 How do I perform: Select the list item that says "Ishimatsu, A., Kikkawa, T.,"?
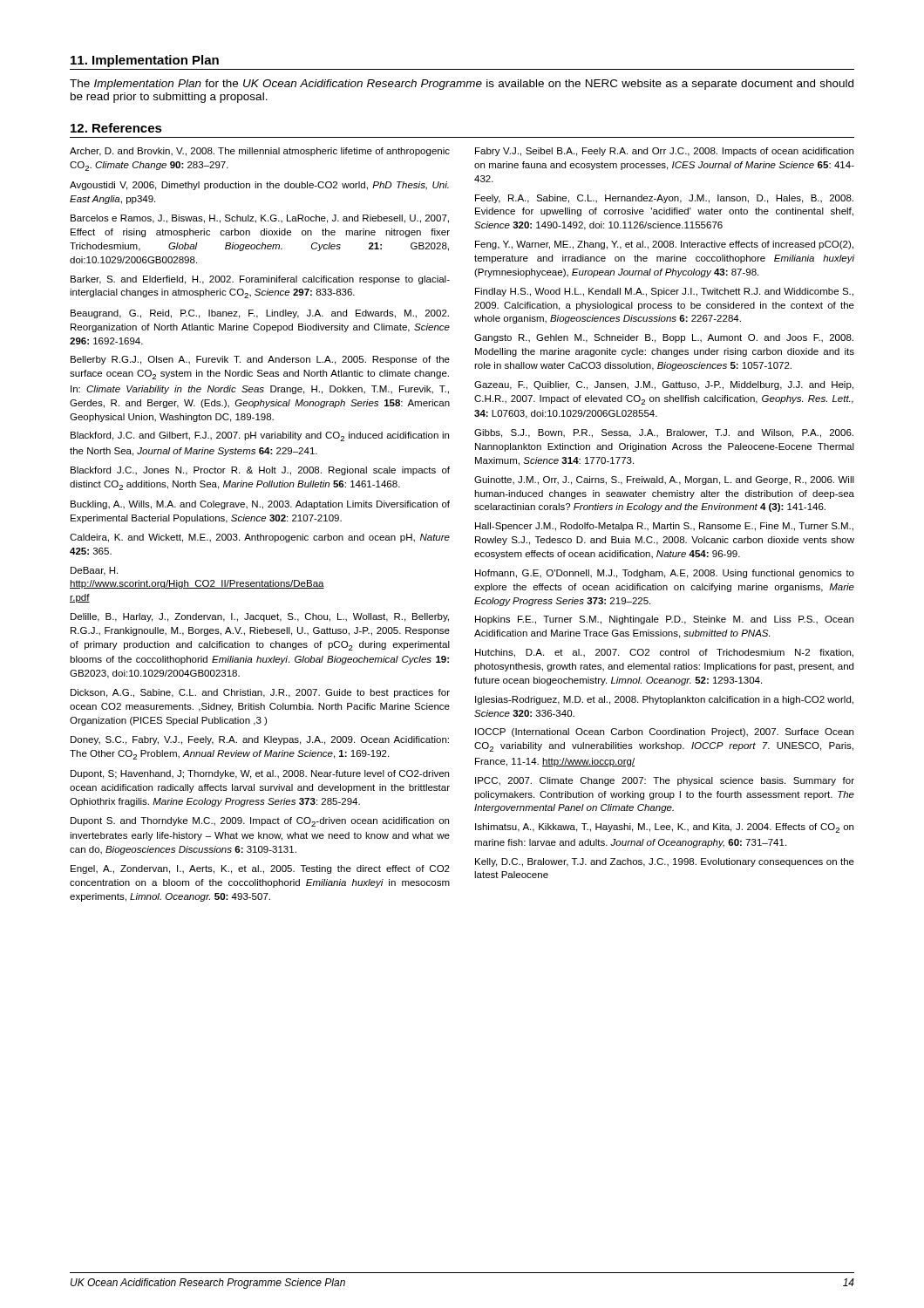click(664, 835)
